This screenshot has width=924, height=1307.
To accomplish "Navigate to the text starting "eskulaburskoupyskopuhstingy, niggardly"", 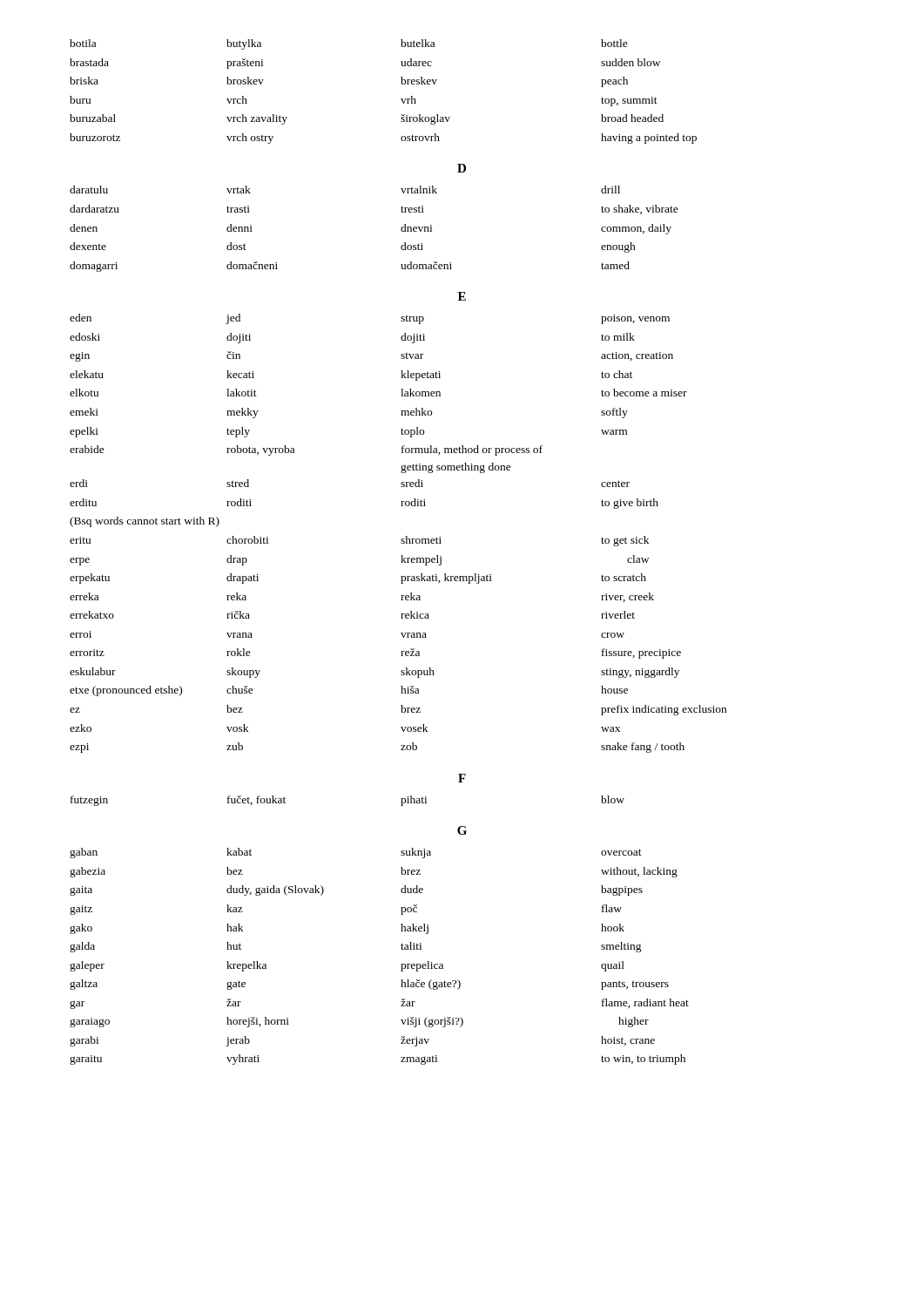I will coord(93,672).
